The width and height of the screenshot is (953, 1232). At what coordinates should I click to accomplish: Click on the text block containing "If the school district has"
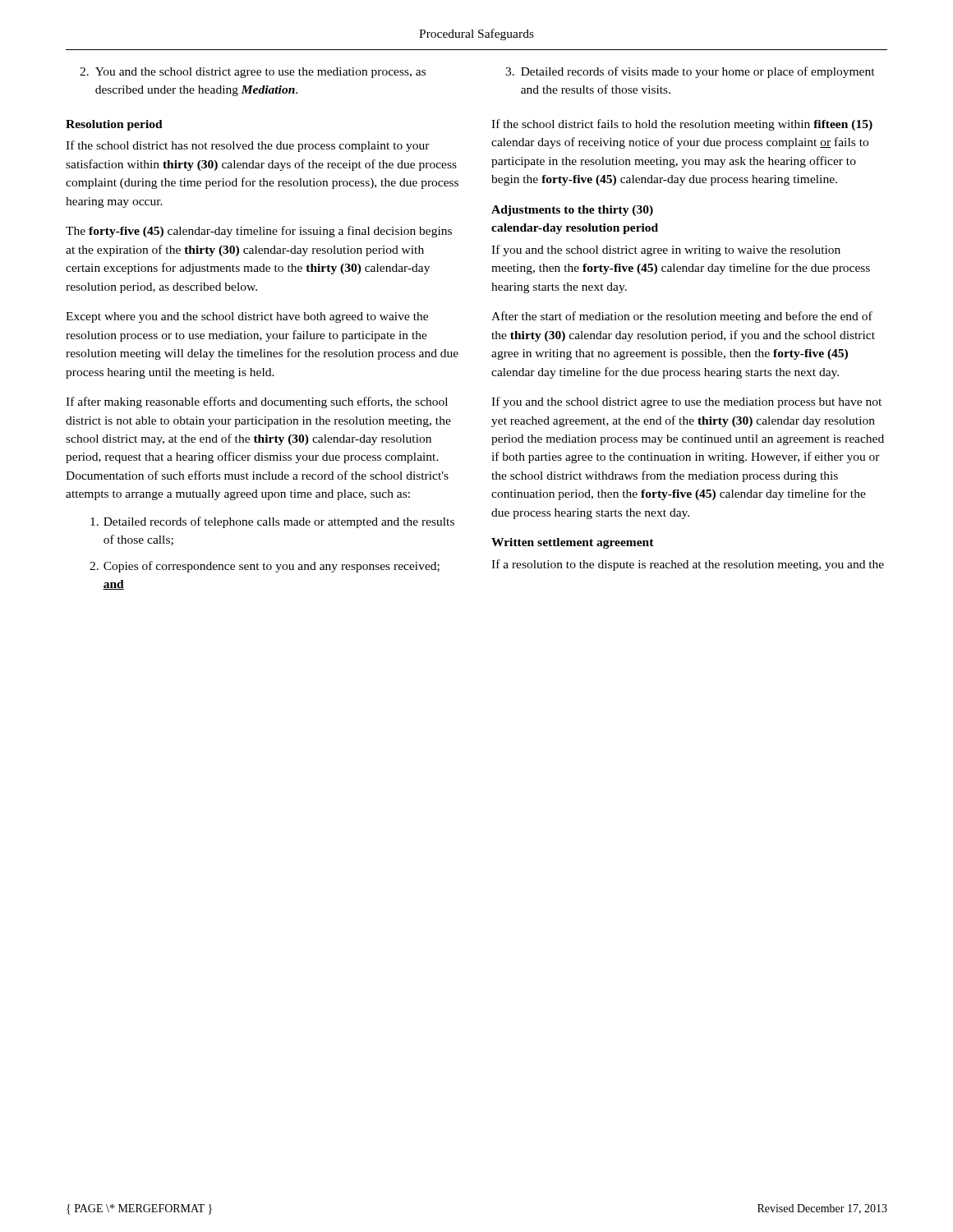(262, 173)
